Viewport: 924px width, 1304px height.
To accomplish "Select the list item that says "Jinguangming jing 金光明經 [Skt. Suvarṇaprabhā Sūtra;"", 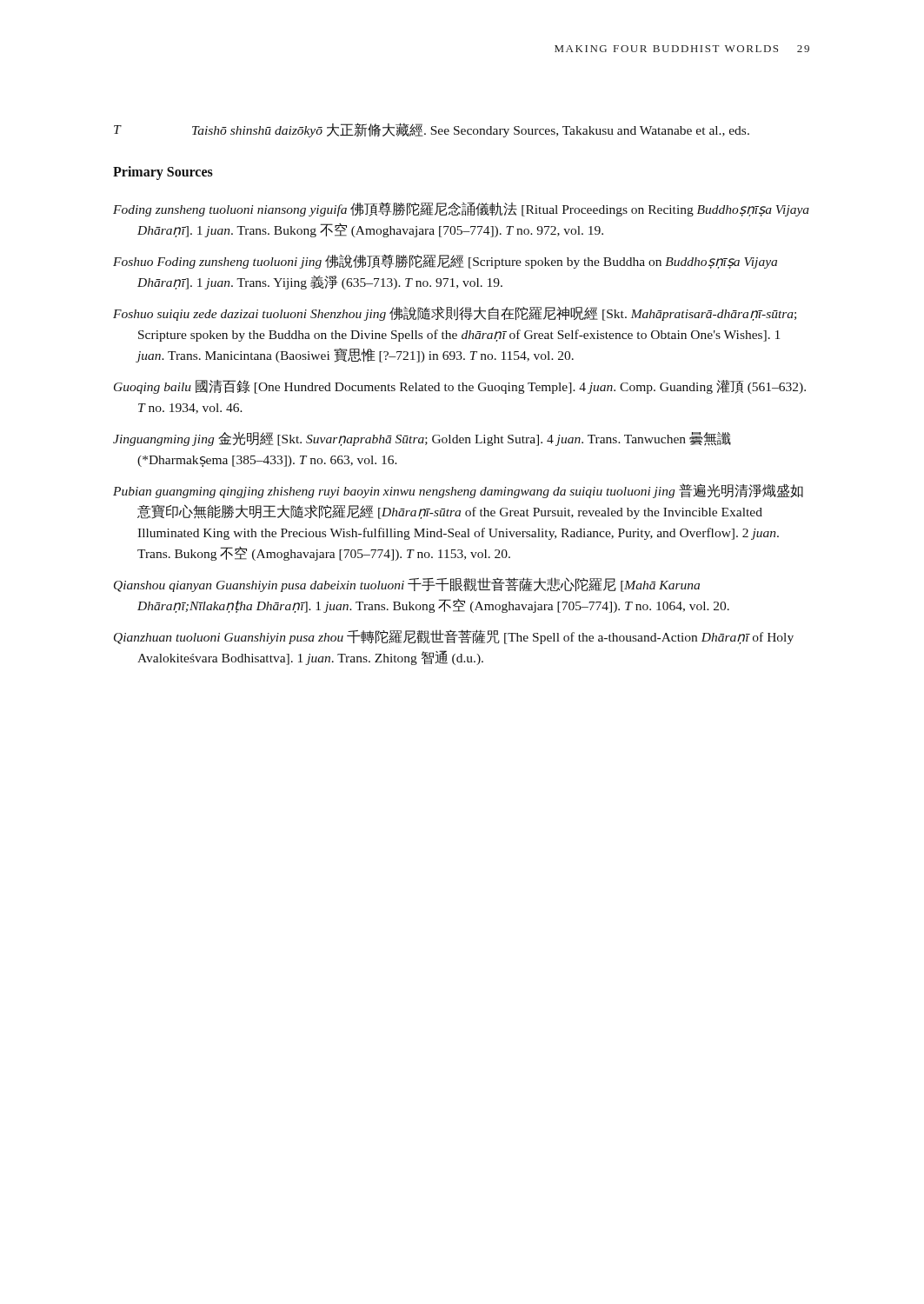I will click(422, 449).
